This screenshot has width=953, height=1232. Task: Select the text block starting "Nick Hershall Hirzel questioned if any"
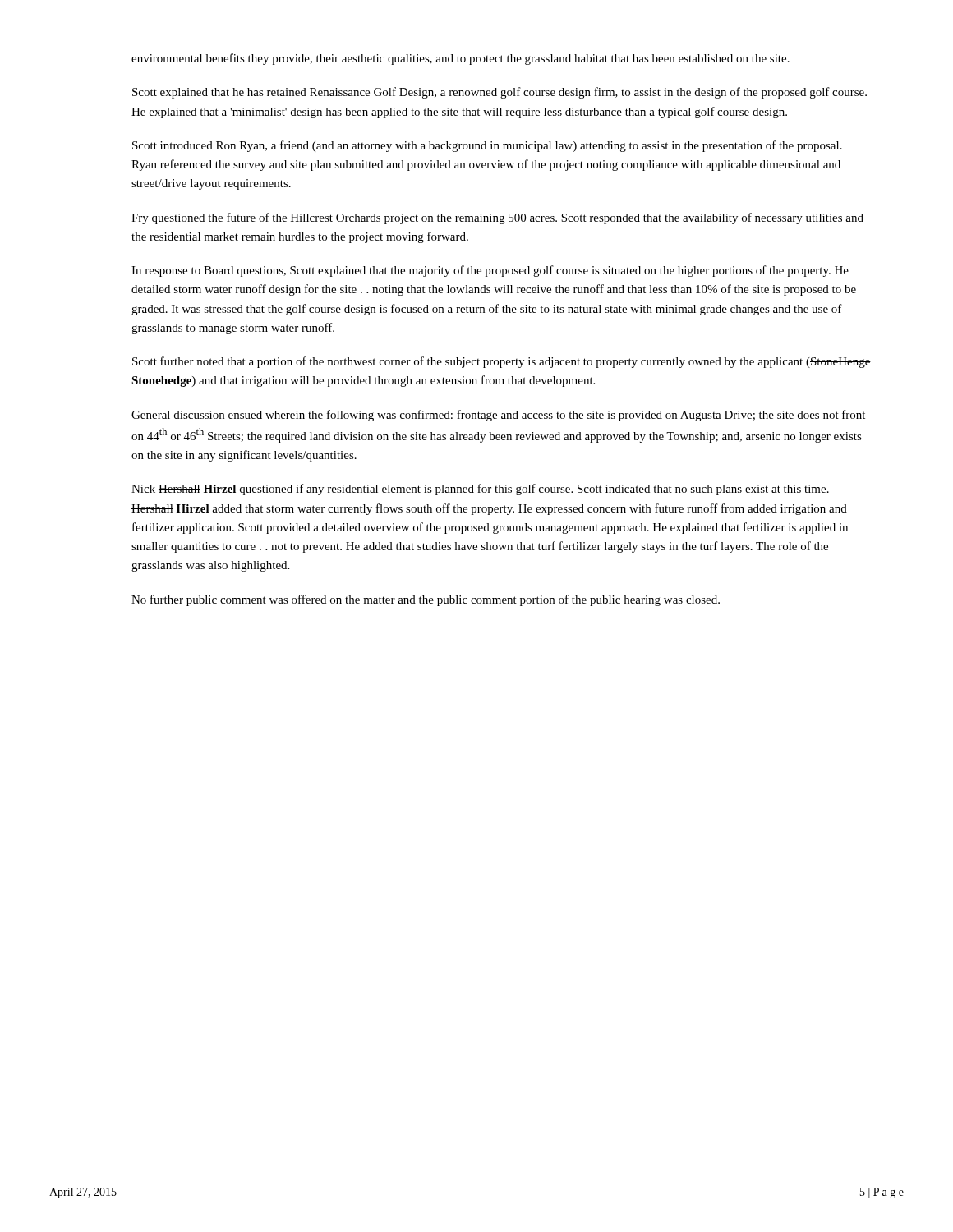490,527
